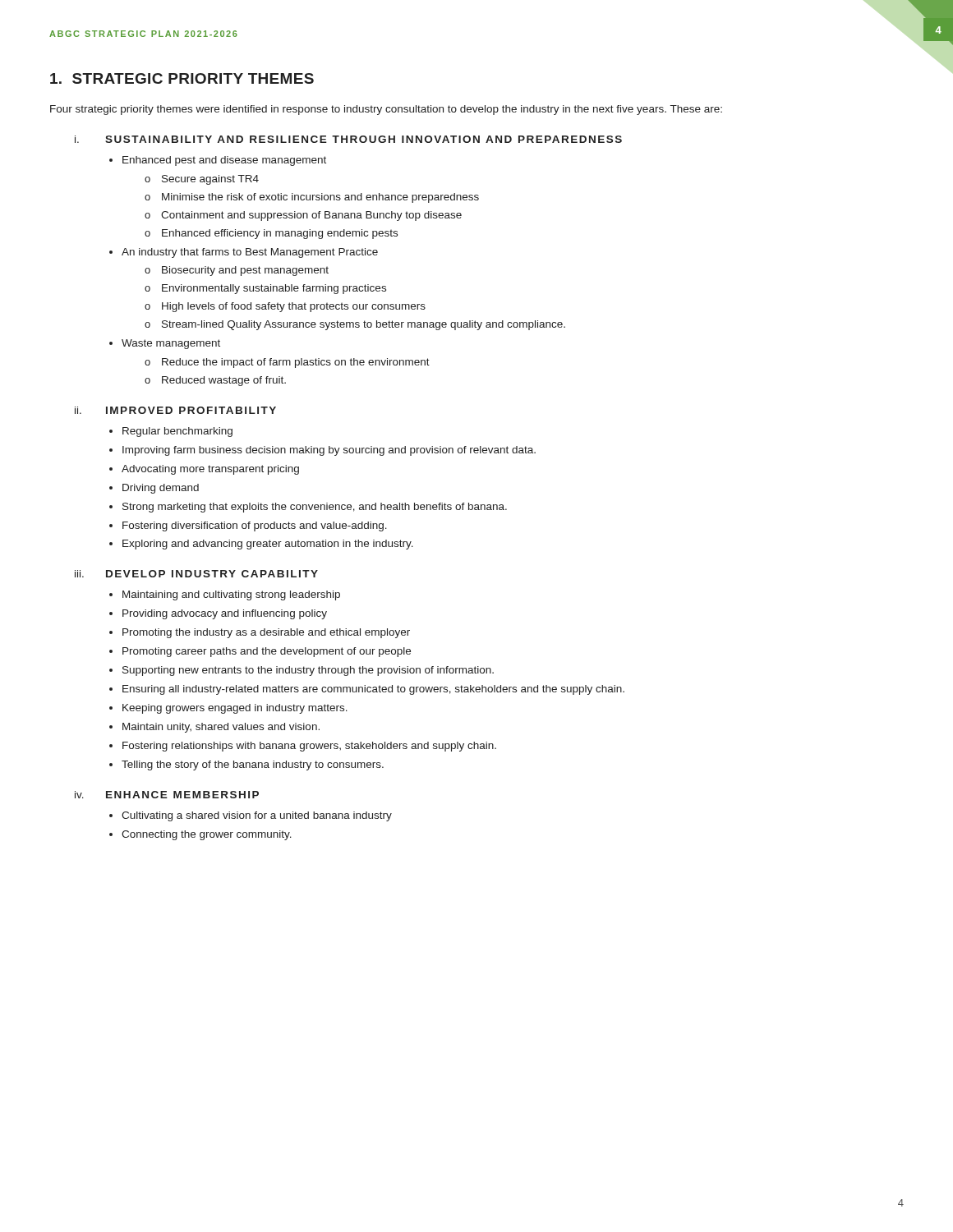Image resolution: width=953 pixels, height=1232 pixels.
Task: Find the block on this page that starts "Minimise the risk of exotic incursions"
Action: point(320,197)
